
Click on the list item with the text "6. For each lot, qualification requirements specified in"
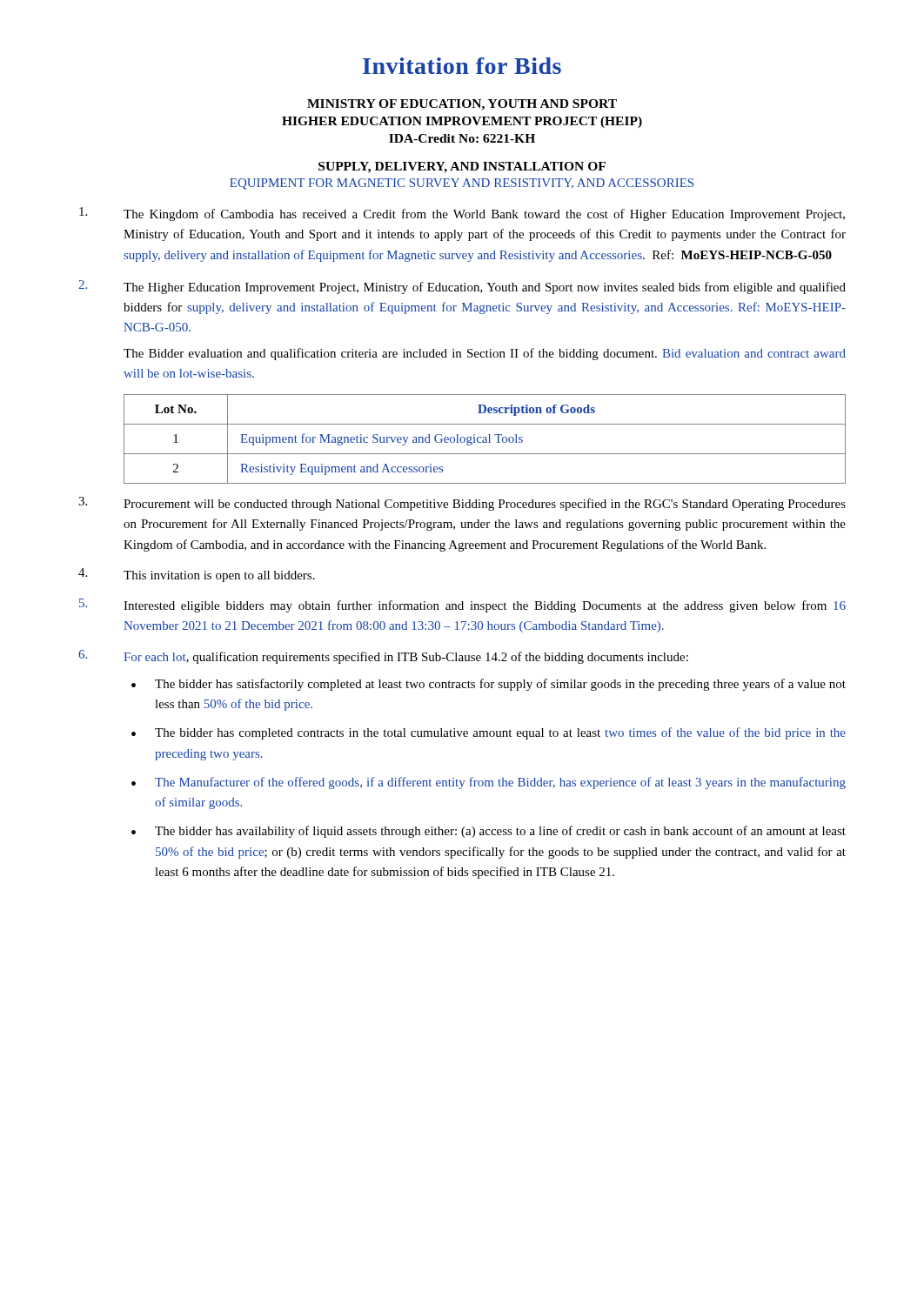462,769
